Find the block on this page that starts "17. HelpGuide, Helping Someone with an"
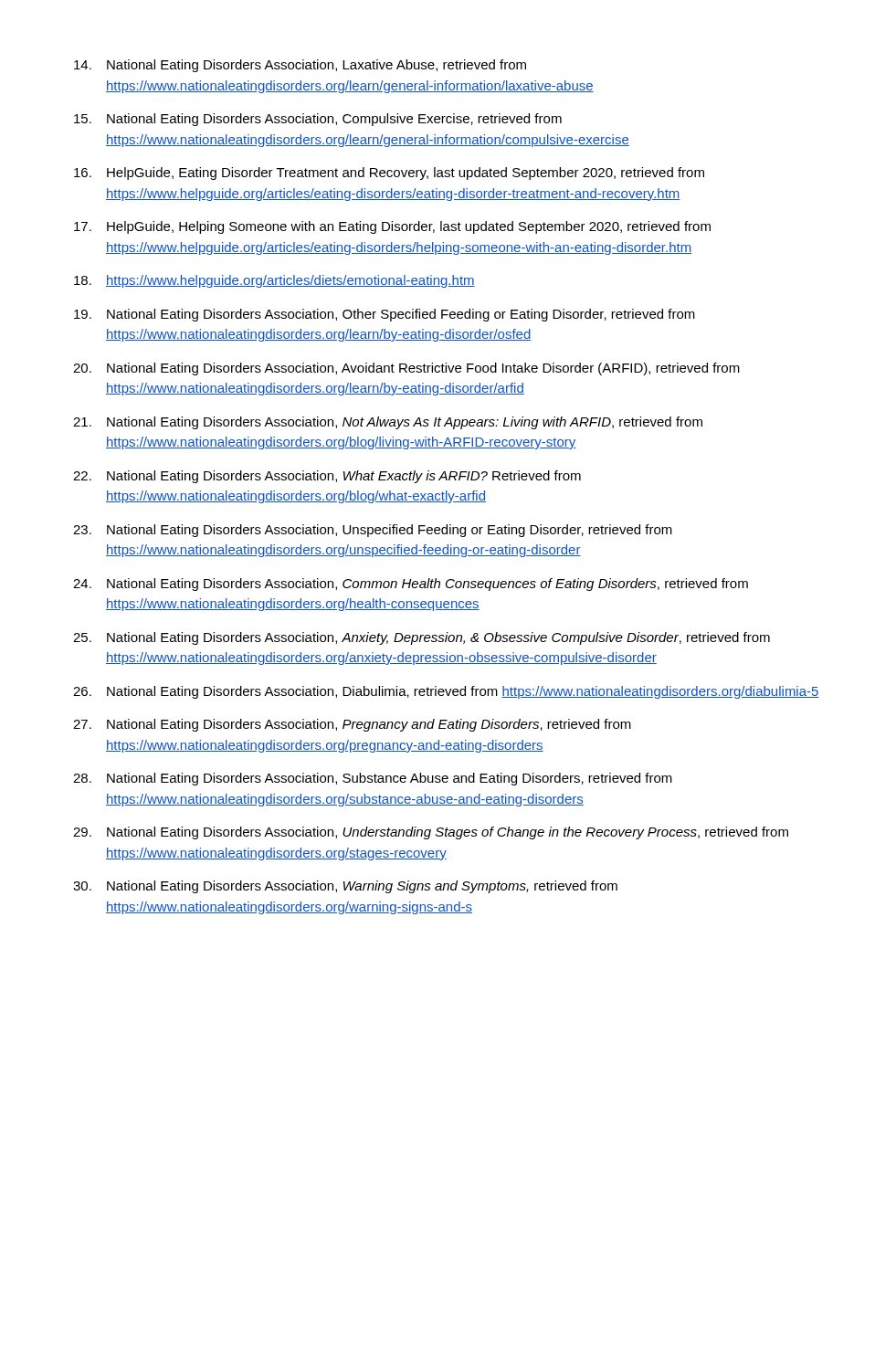 point(448,237)
